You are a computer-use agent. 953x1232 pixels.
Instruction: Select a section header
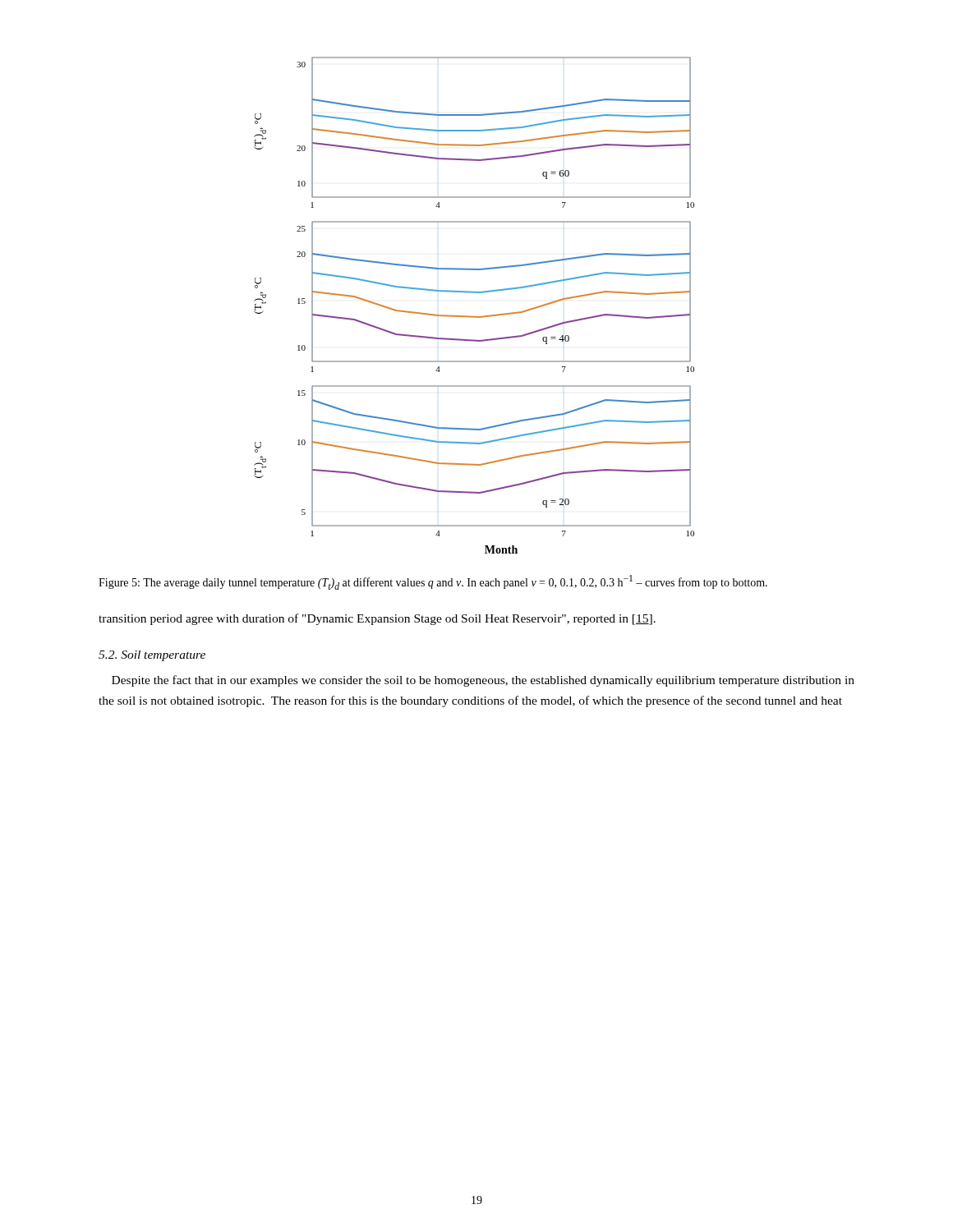pyautogui.click(x=152, y=654)
